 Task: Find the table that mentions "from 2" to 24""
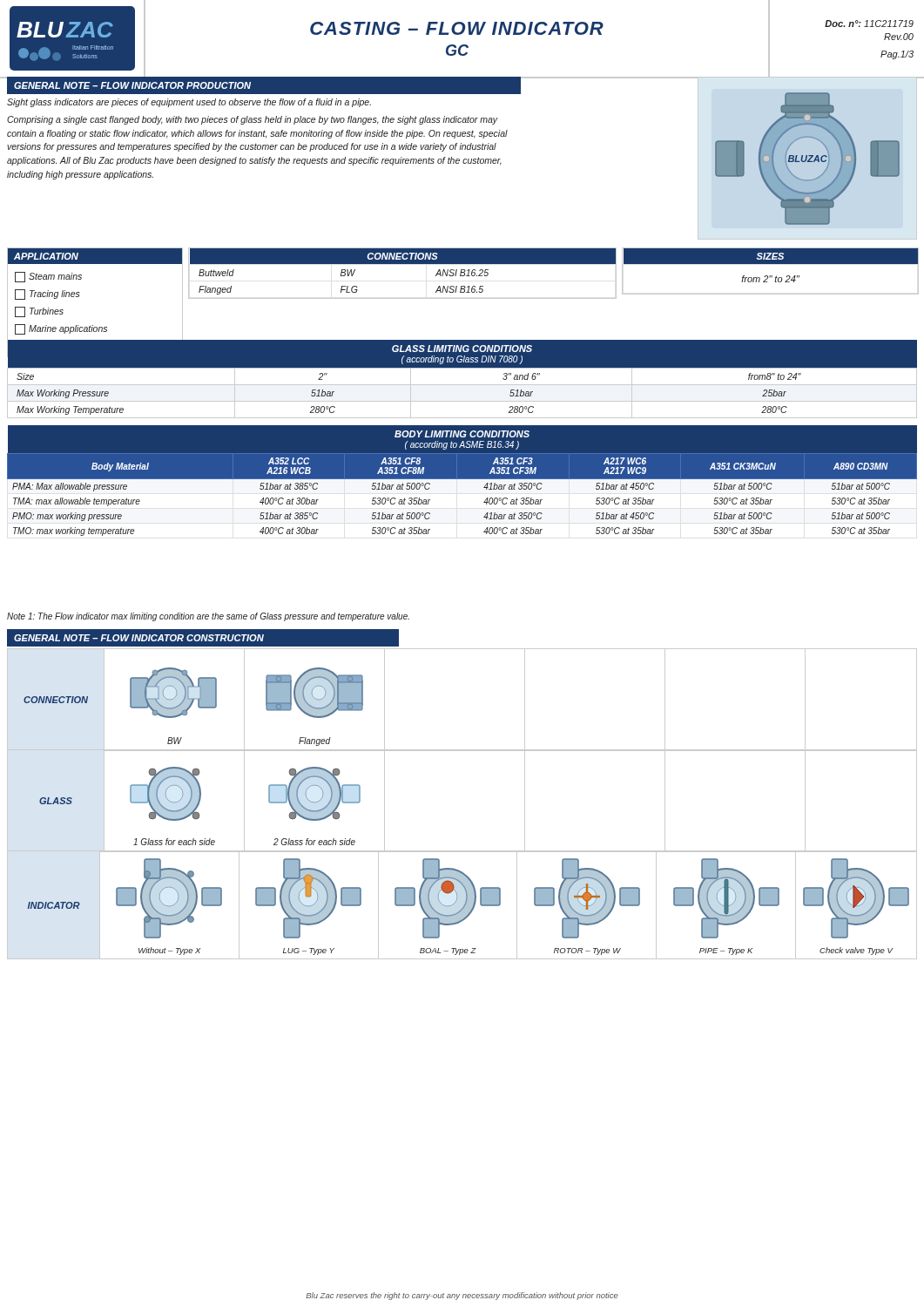[x=770, y=271]
